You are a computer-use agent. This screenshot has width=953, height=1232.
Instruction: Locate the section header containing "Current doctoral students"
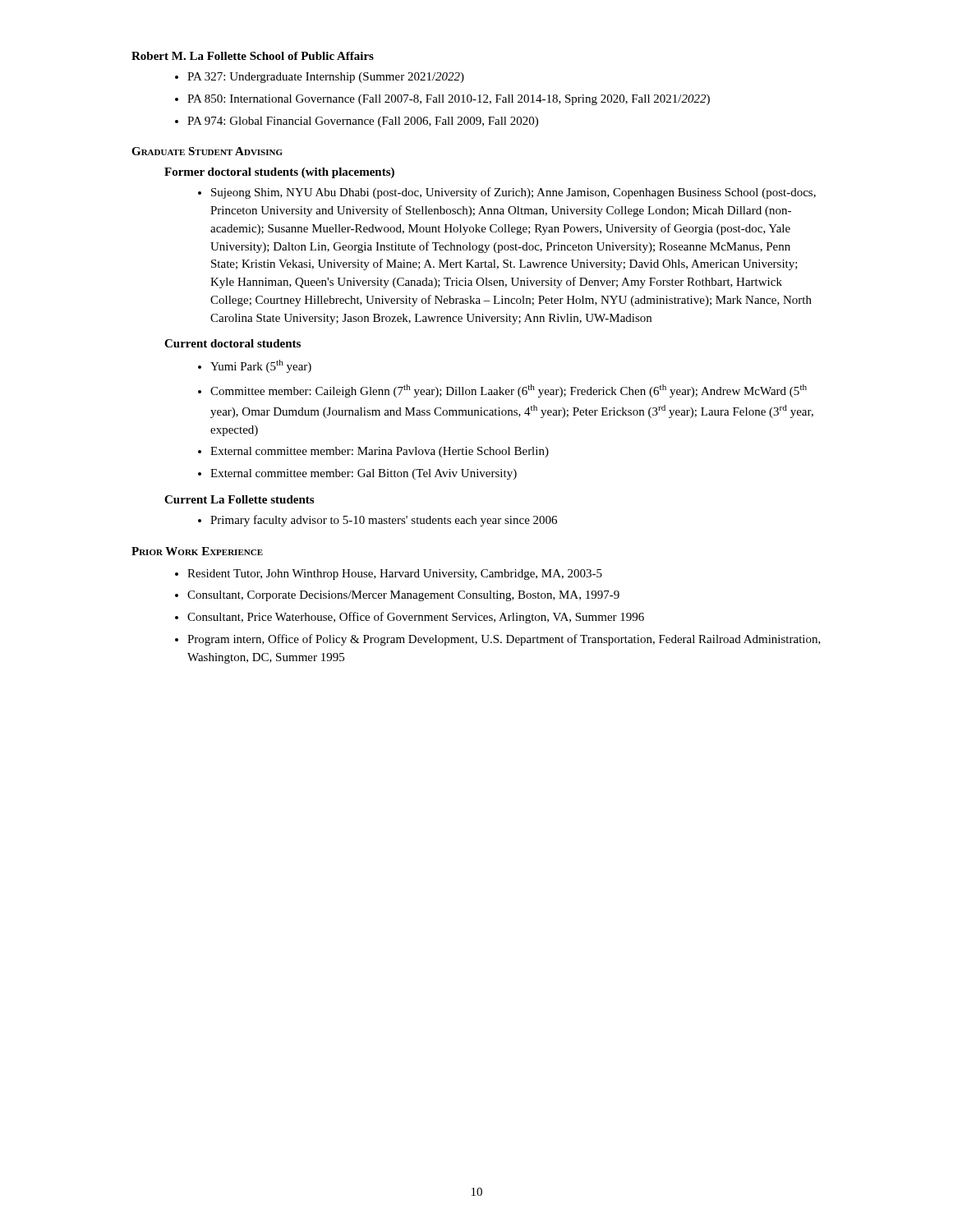coord(233,344)
